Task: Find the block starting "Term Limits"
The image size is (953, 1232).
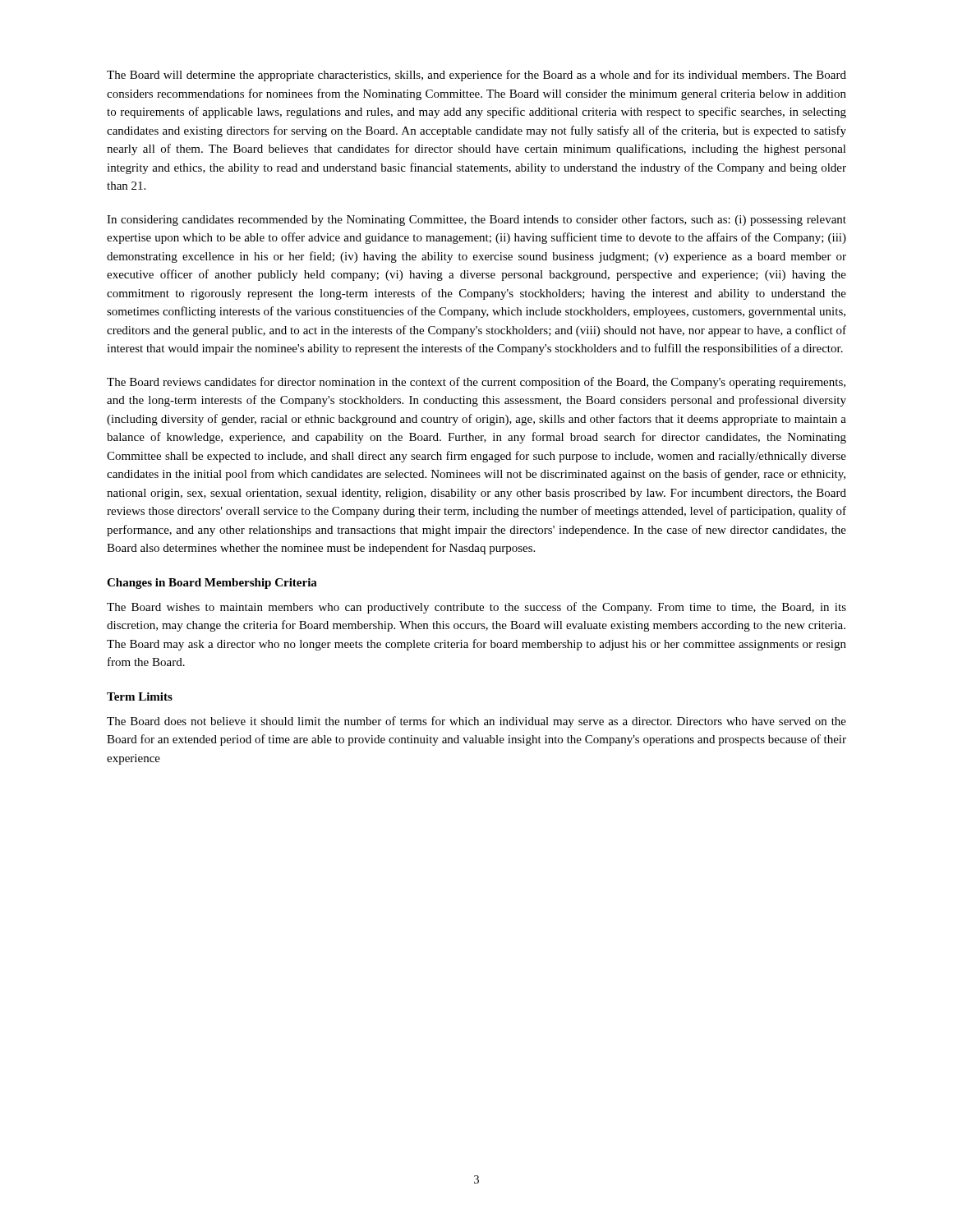Action: tap(140, 696)
